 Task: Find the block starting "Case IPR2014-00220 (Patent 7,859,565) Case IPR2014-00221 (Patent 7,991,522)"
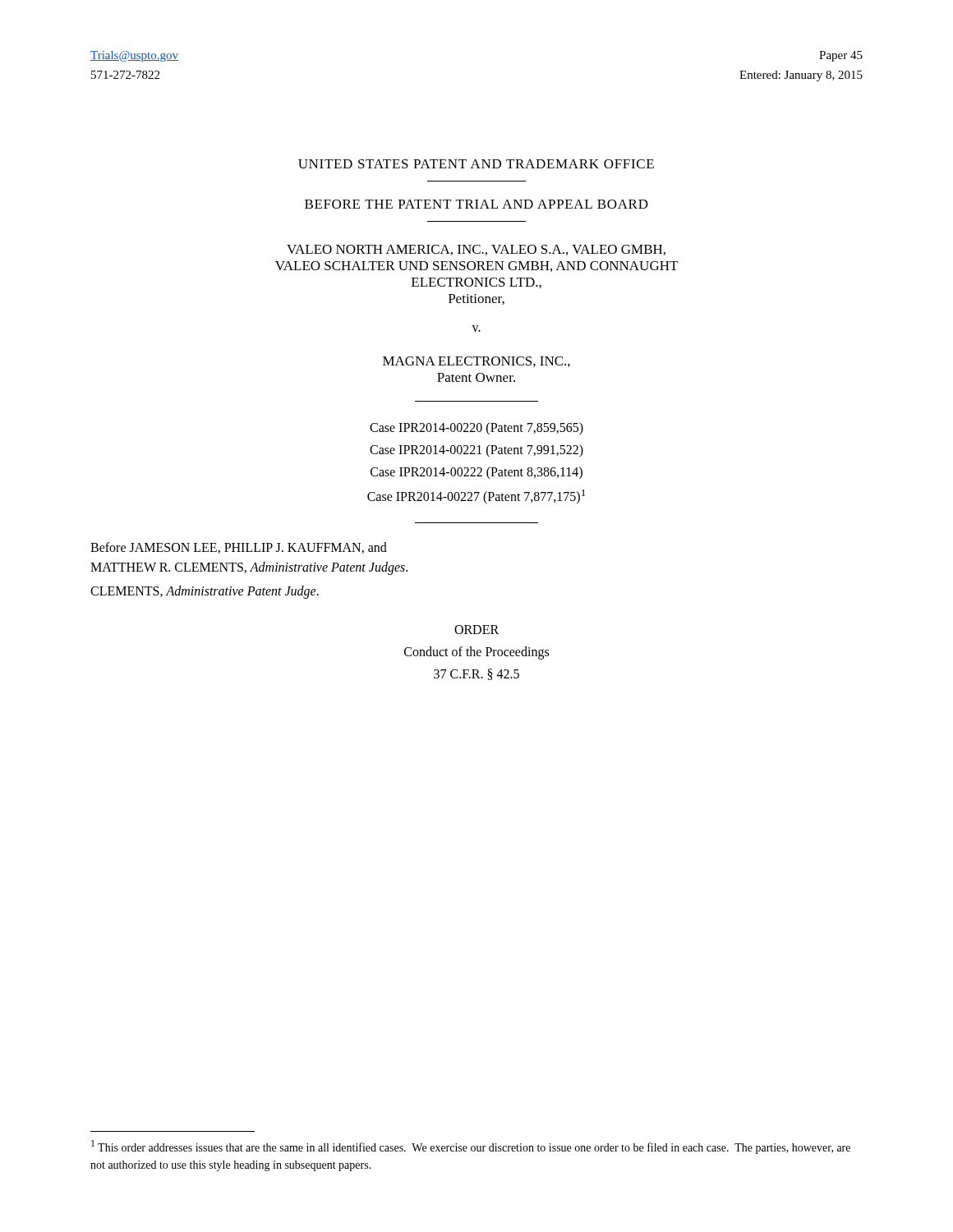tap(476, 462)
